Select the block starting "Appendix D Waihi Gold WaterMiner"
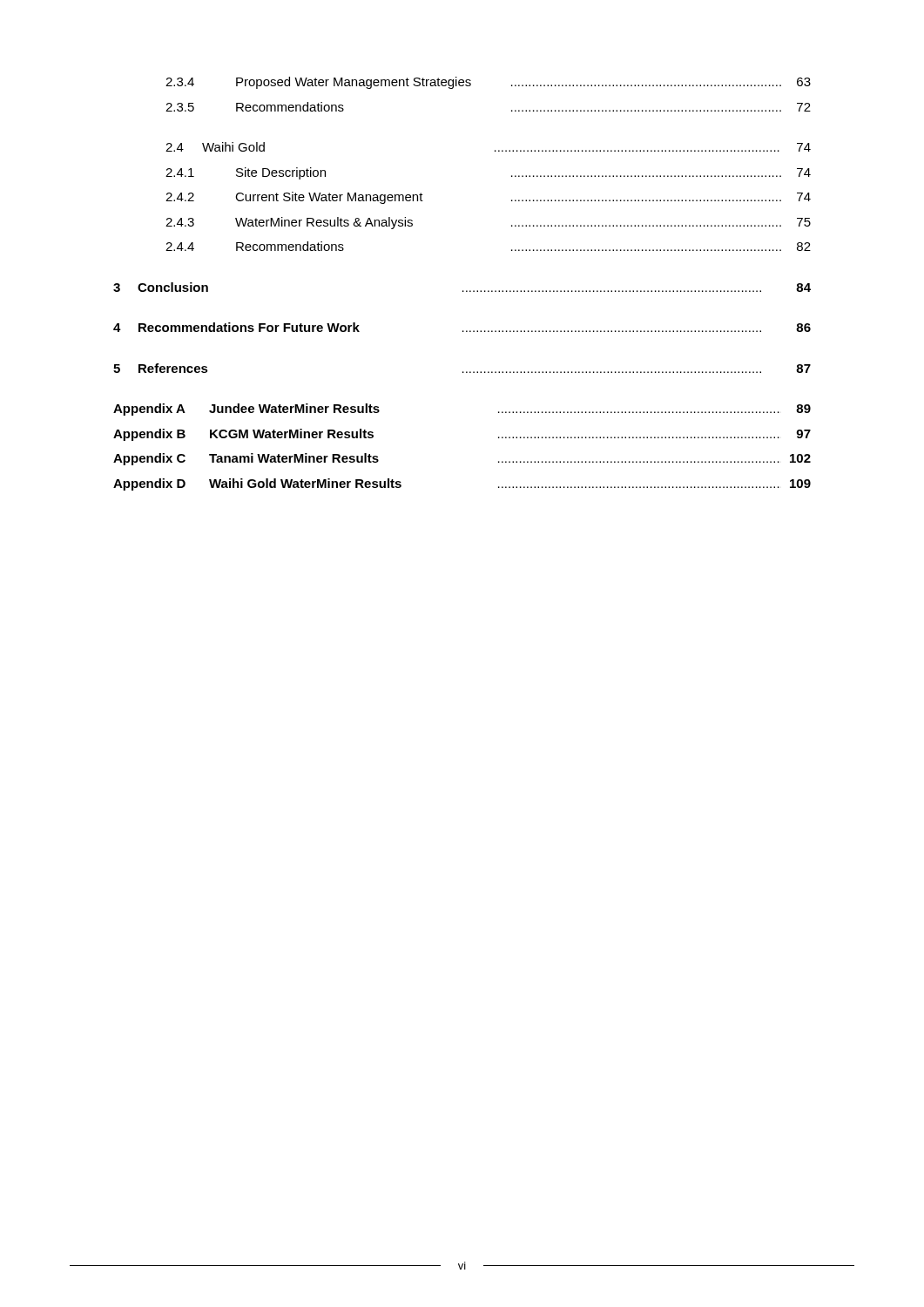The width and height of the screenshot is (924, 1307). click(148, 484)
